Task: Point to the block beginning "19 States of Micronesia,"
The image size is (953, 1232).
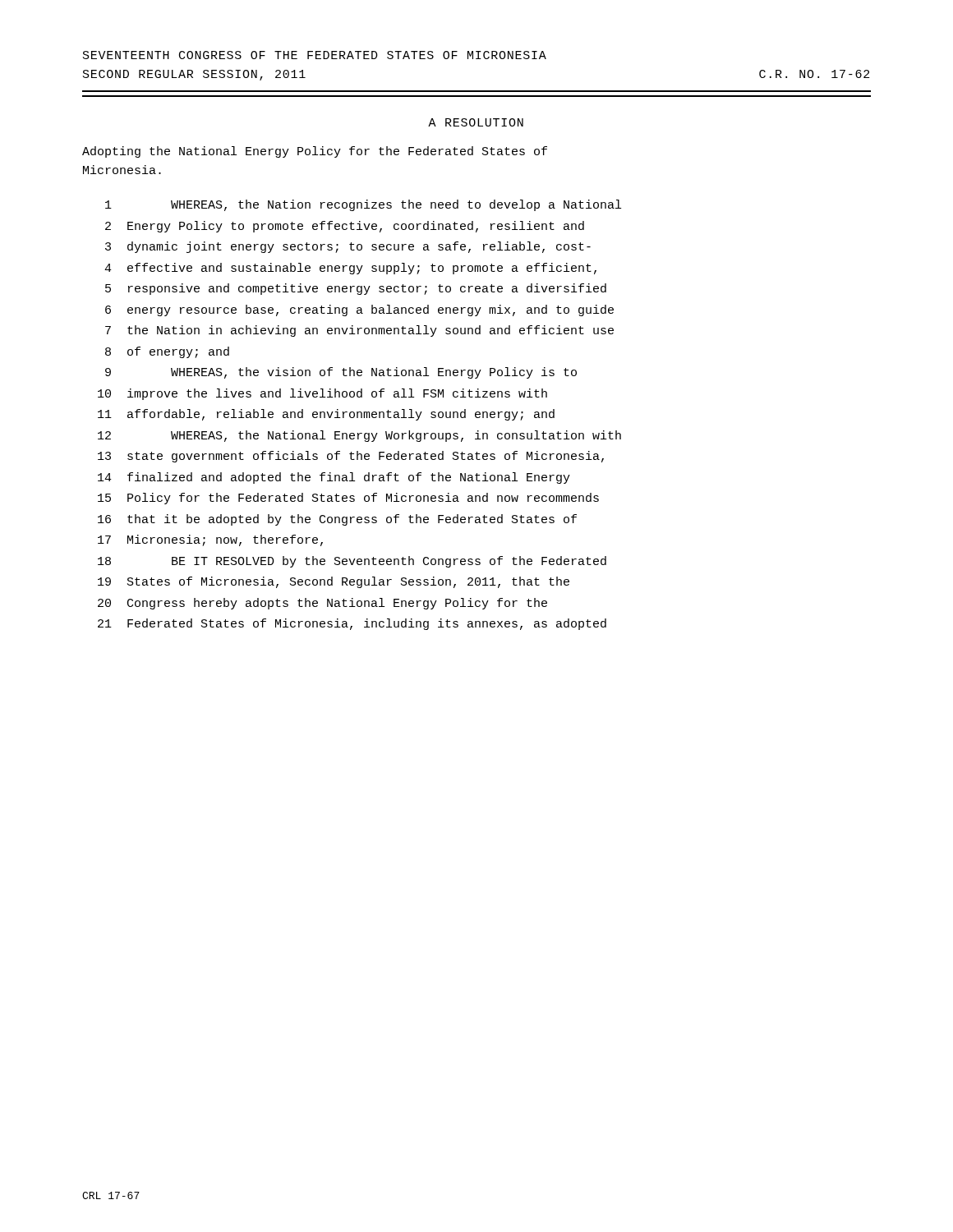Action: tap(476, 583)
